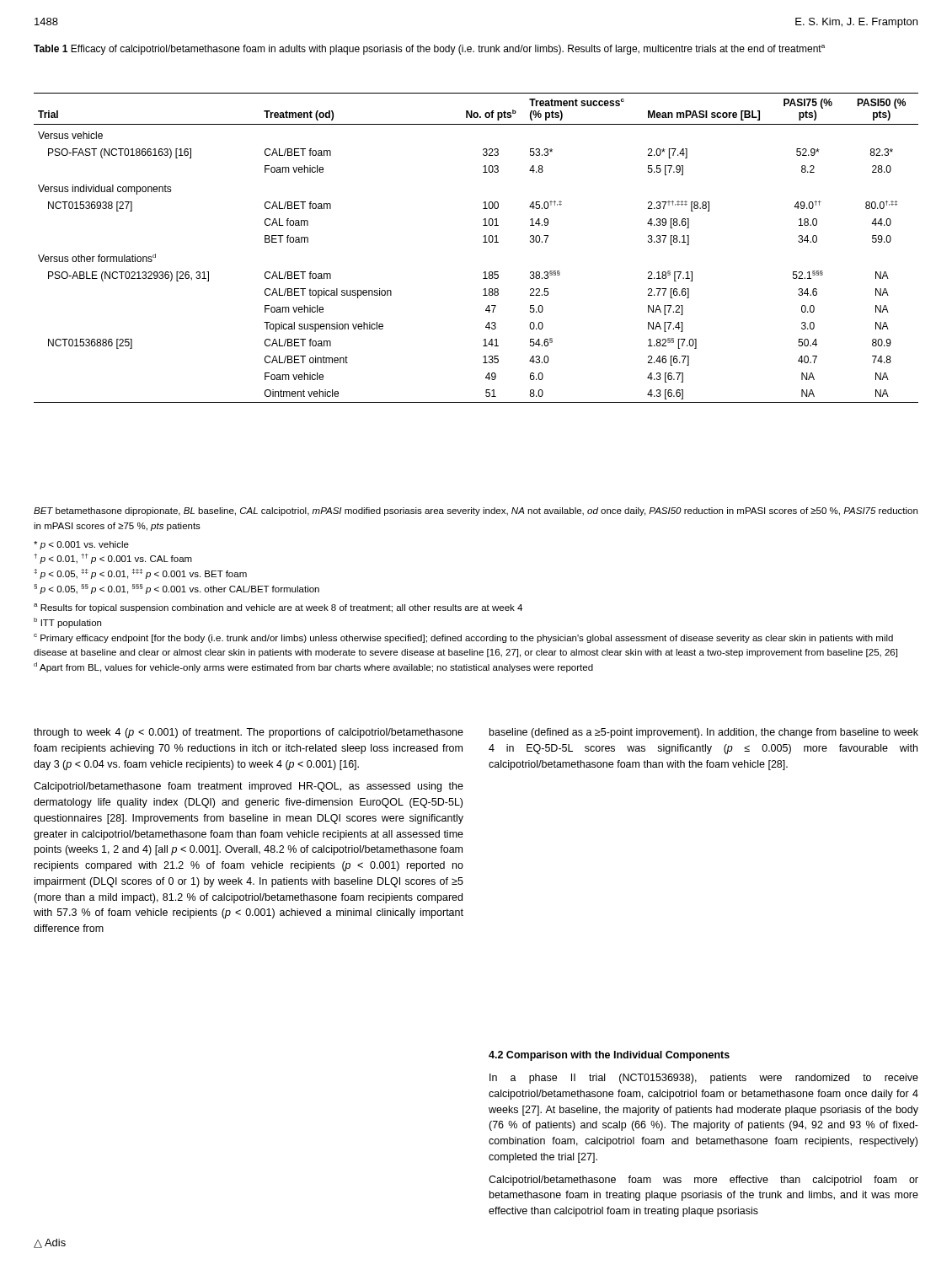Select the text block starting "In a phase II"
Image resolution: width=952 pixels, height=1264 pixels.
click(703, 1145)
